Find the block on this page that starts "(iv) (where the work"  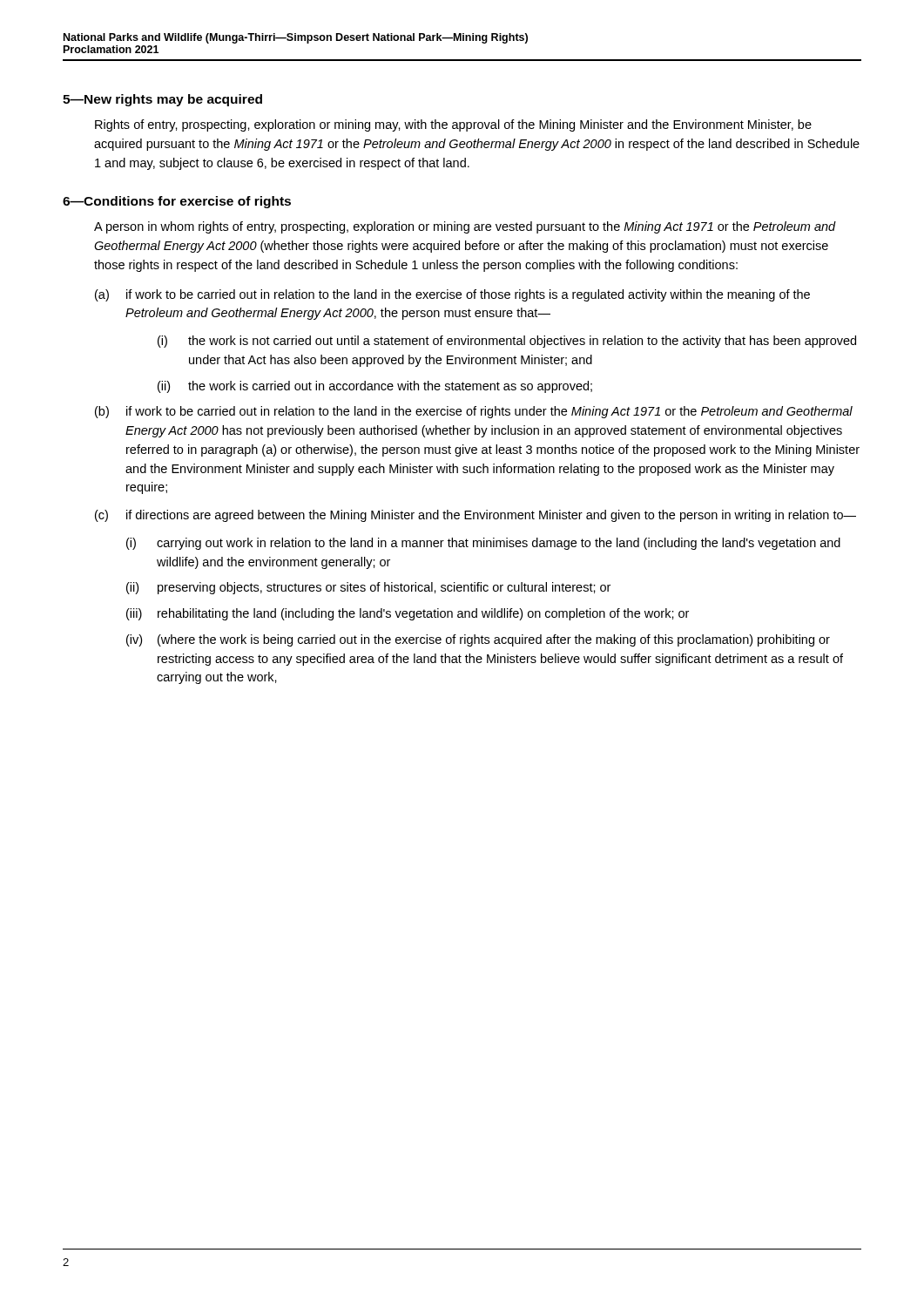pyautogui.click(x=493, y=659)
